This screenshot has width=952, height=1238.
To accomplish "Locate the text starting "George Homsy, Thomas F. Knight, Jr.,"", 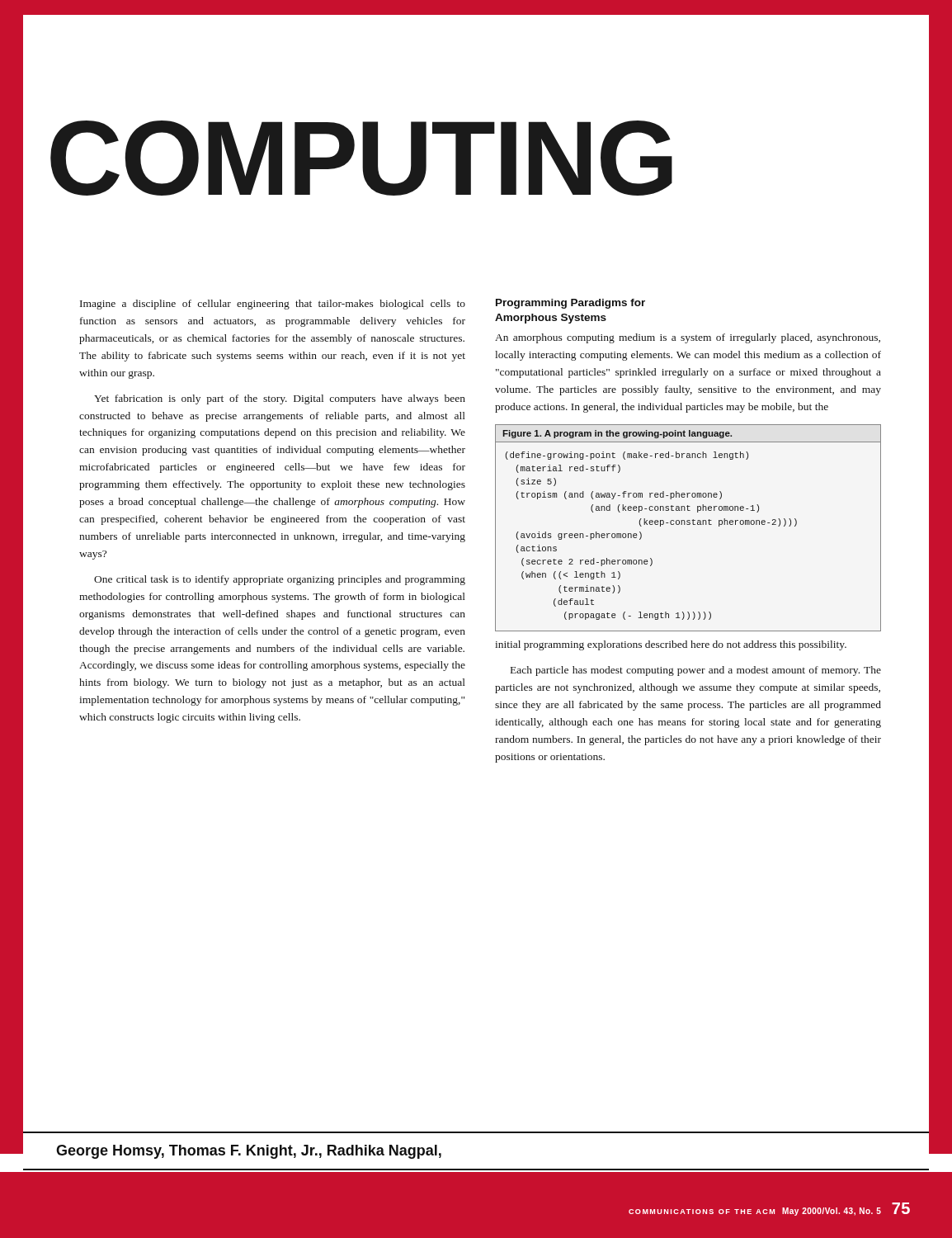I will point(249,1150).
